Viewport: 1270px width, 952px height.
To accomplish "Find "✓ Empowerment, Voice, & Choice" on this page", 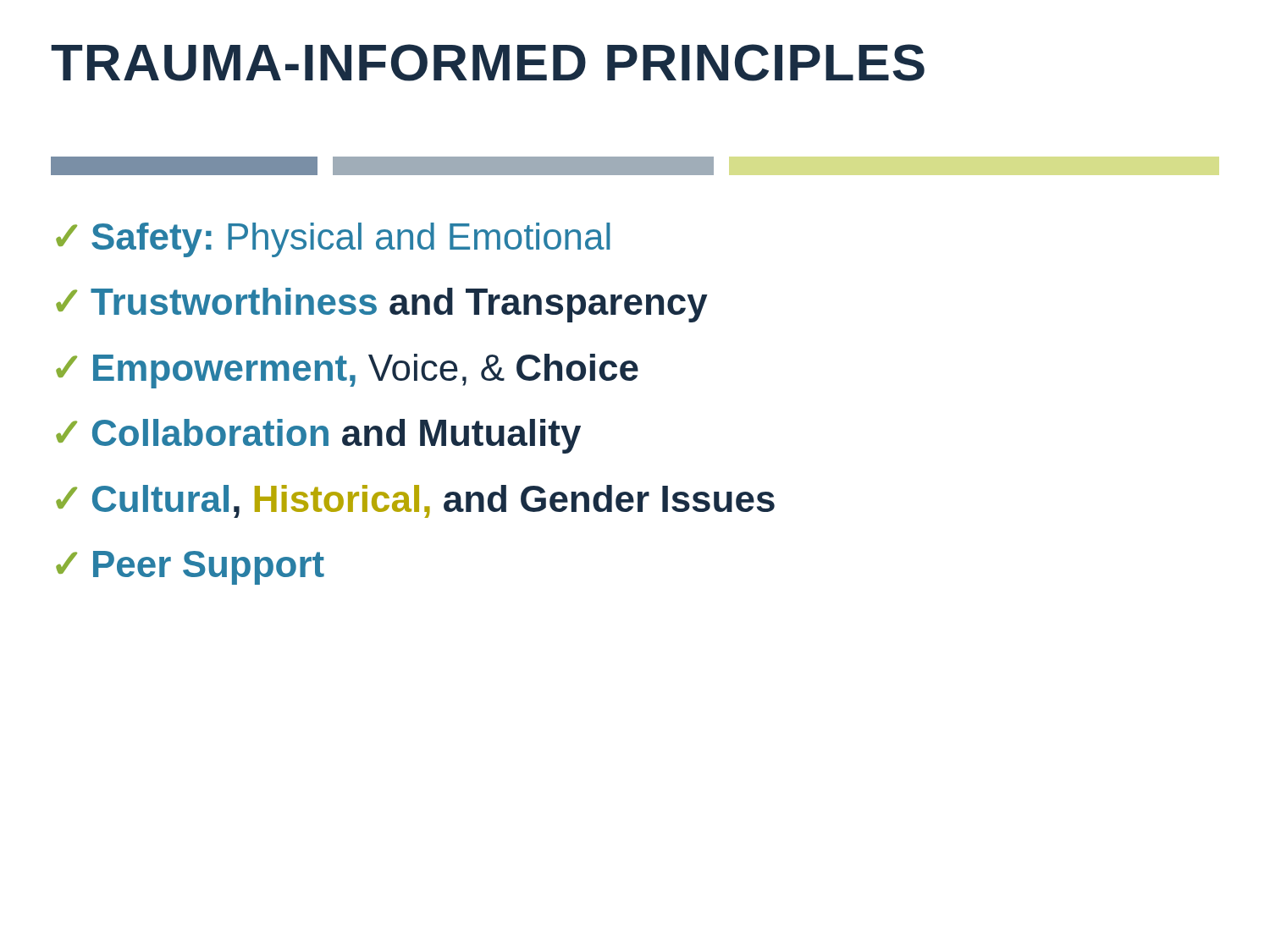I will click(x=345, y=368).
